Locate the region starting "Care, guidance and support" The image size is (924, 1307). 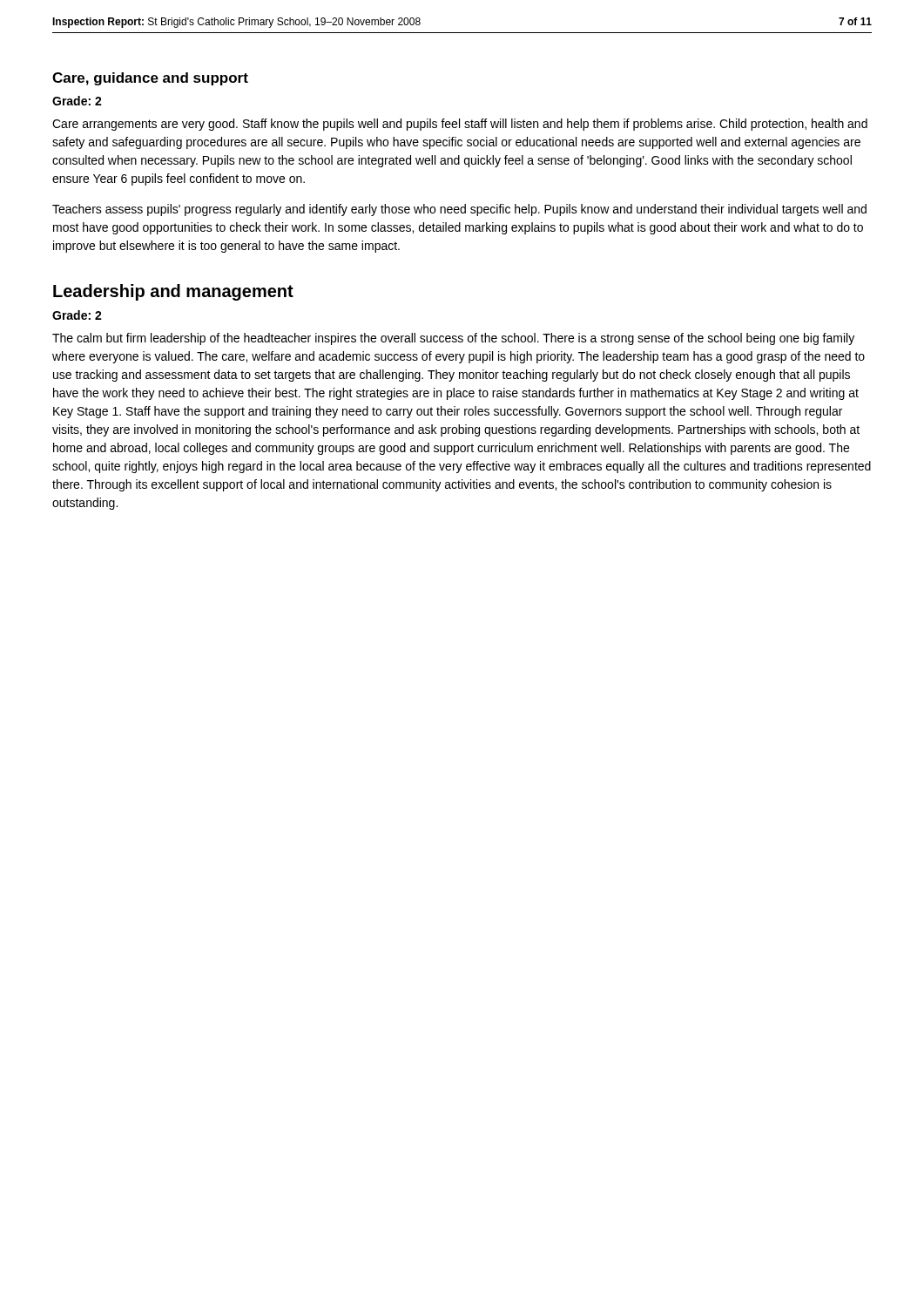coord(150,78)
